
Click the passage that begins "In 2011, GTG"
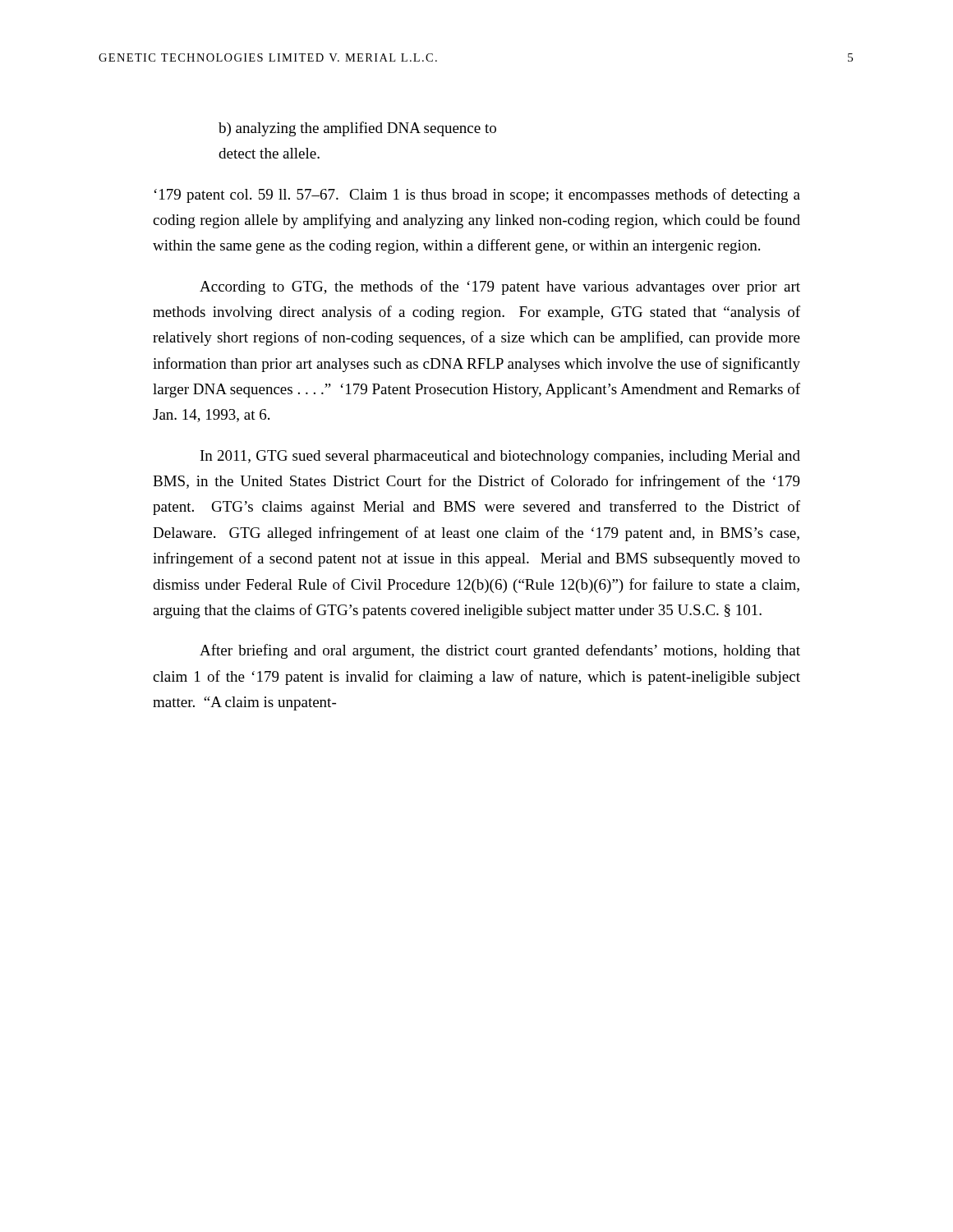tap(476, 532)
